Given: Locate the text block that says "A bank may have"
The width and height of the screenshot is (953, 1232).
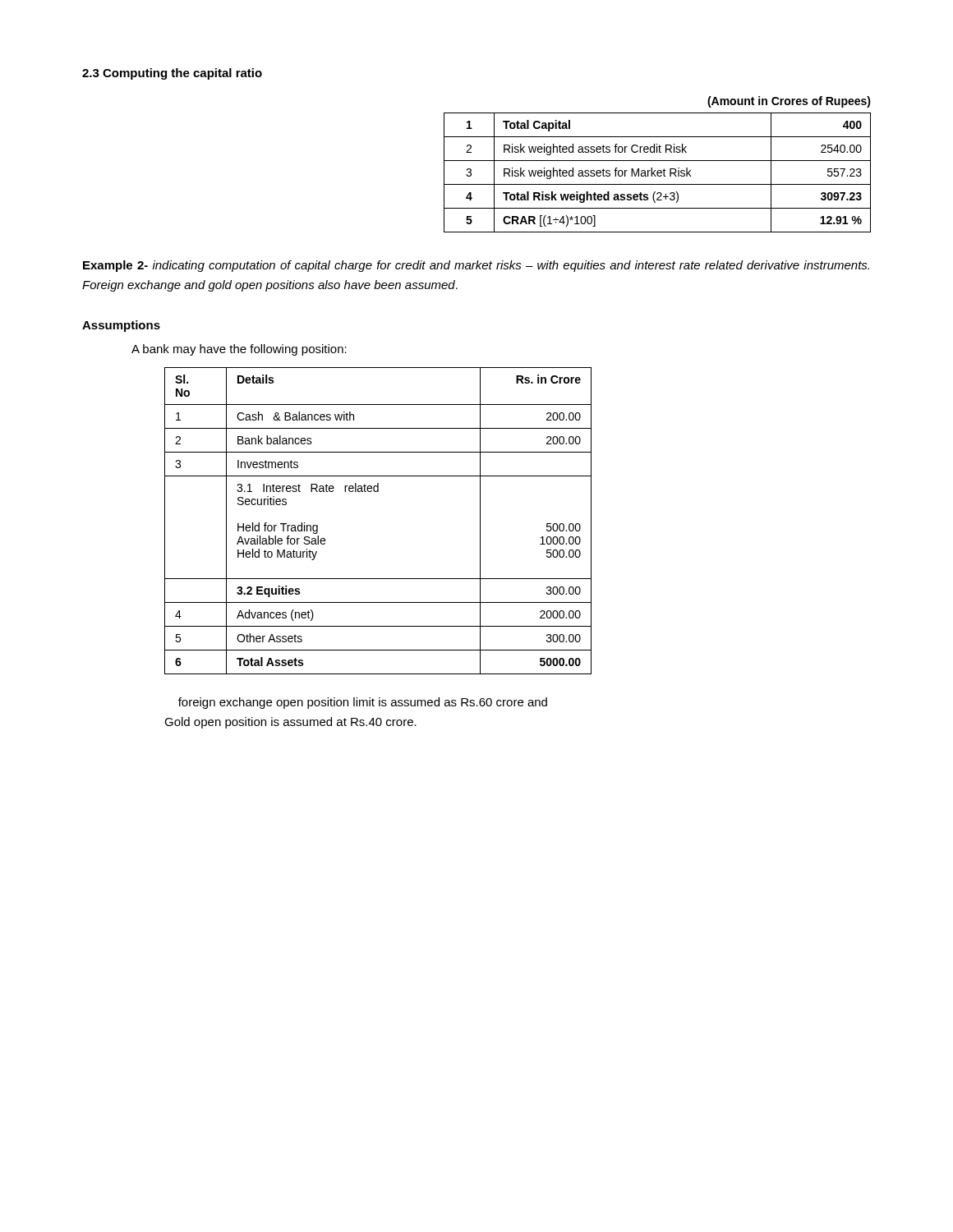Looking at the screenshot, I should pyautogui.click(x=239, y=349).
